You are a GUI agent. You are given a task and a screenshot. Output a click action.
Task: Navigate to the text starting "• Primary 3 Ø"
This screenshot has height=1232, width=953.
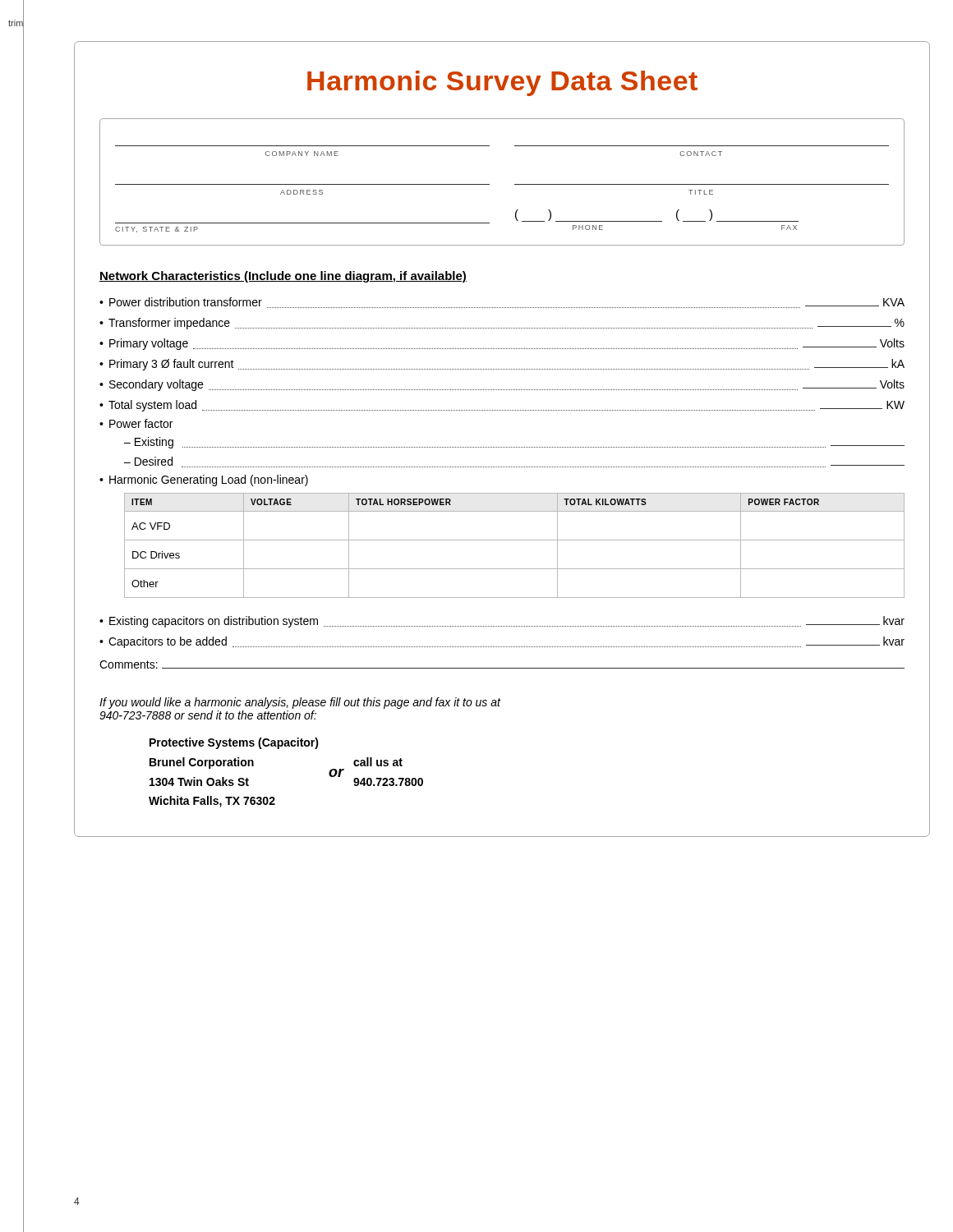point(502,364)
